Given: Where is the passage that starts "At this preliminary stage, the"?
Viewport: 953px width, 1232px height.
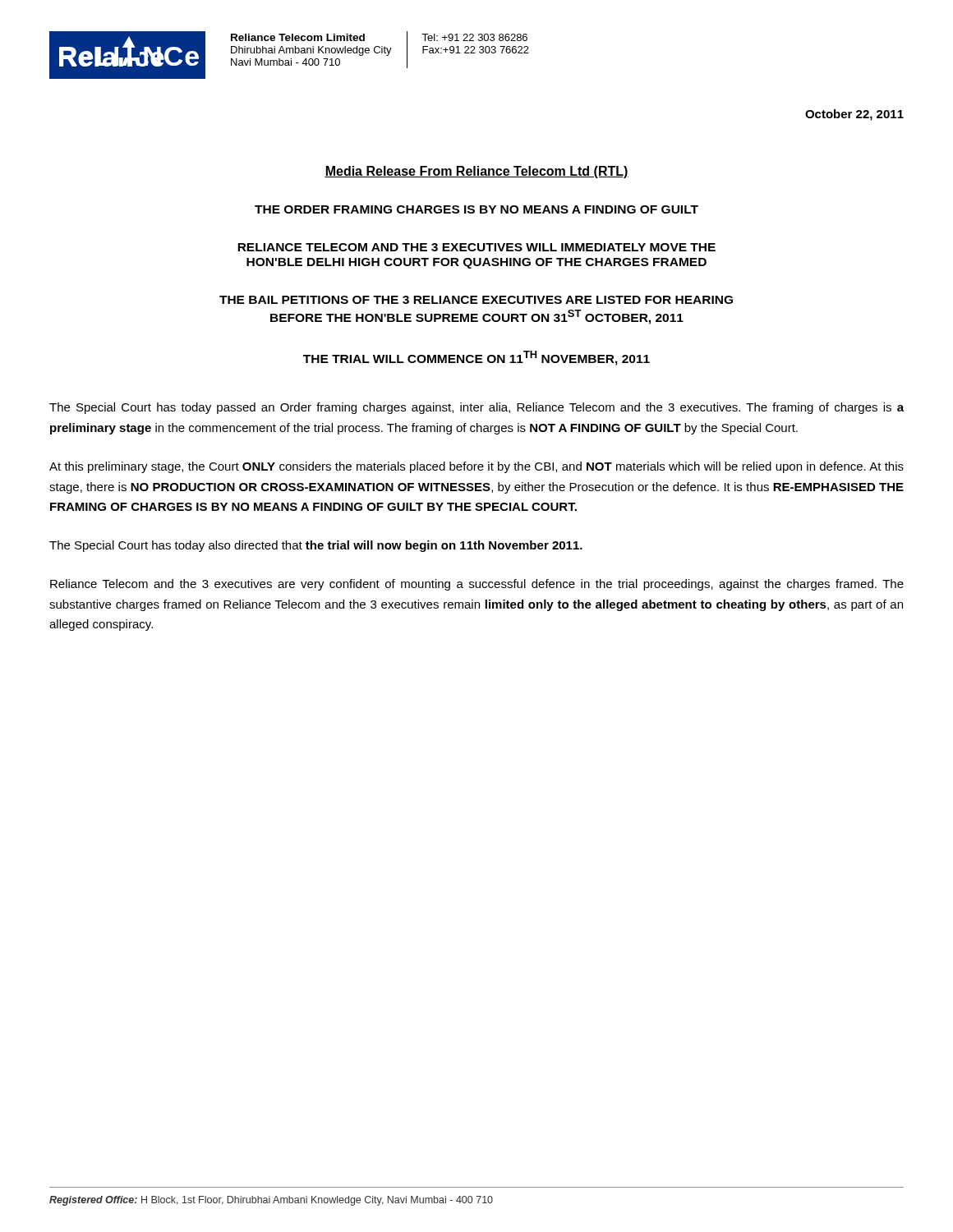Looking at the screenshot, I should (476, 486).
